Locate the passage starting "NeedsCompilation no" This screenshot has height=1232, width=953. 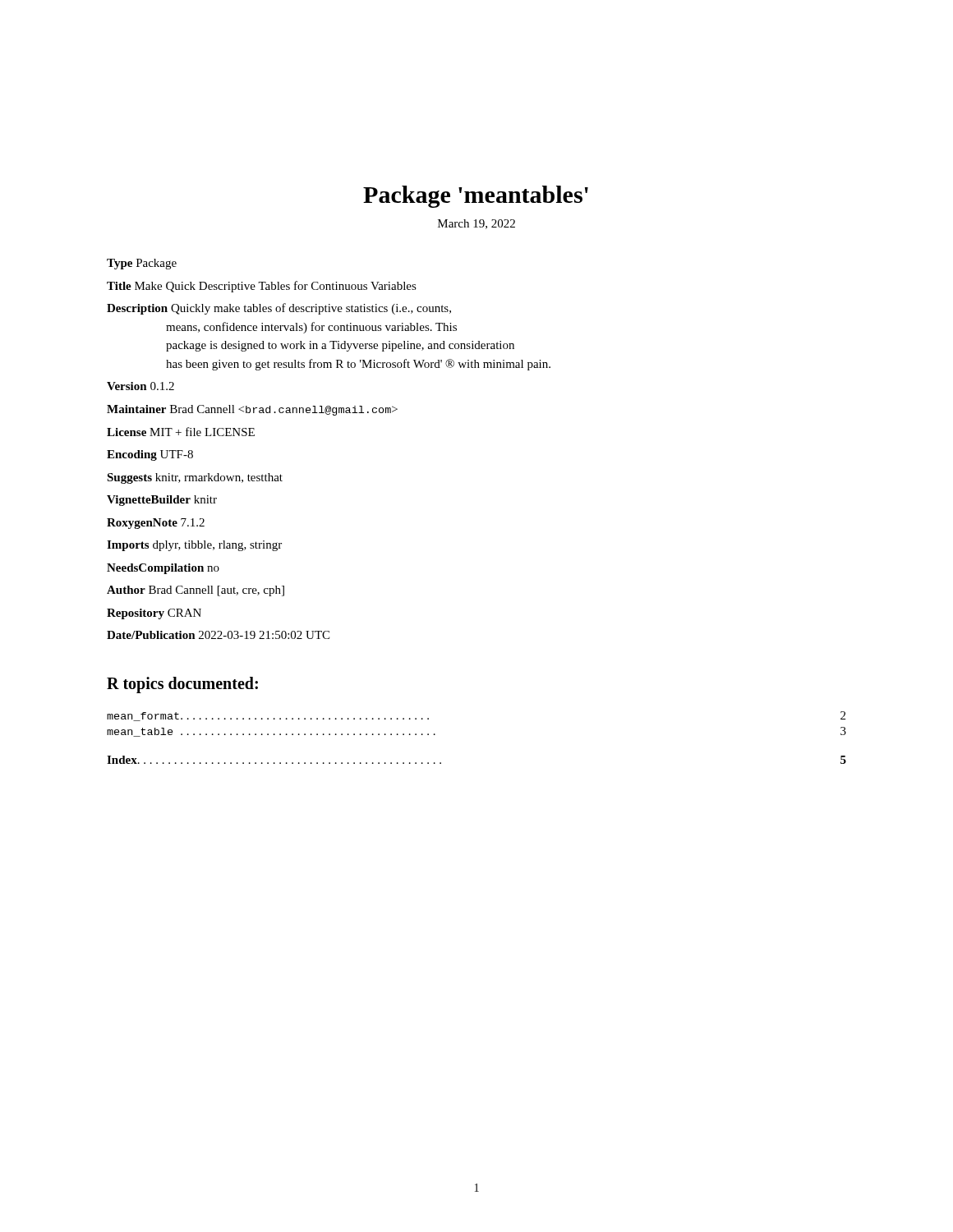coord(163,567)
